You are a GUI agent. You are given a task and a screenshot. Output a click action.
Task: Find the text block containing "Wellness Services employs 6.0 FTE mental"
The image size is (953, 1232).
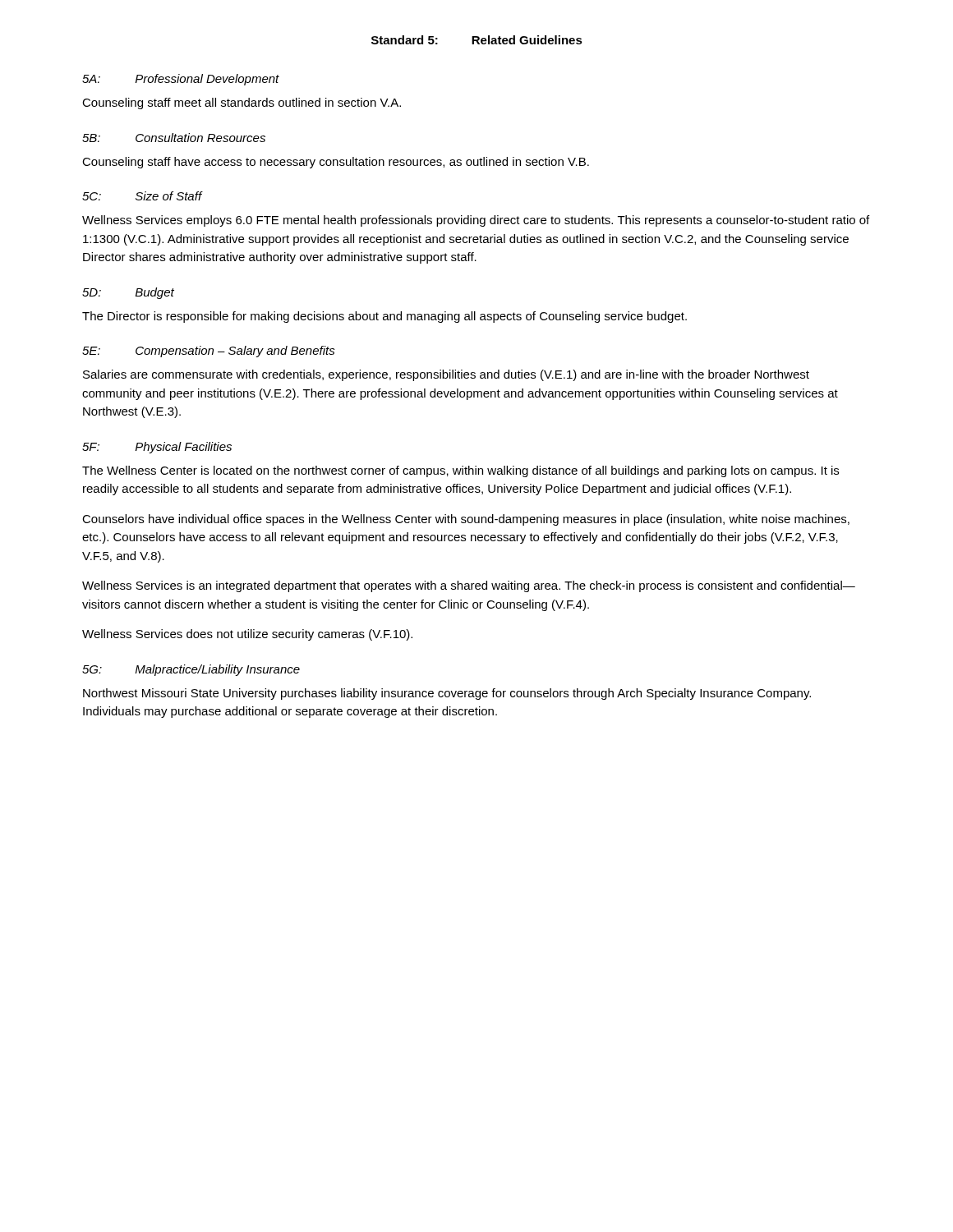(476, 238)
